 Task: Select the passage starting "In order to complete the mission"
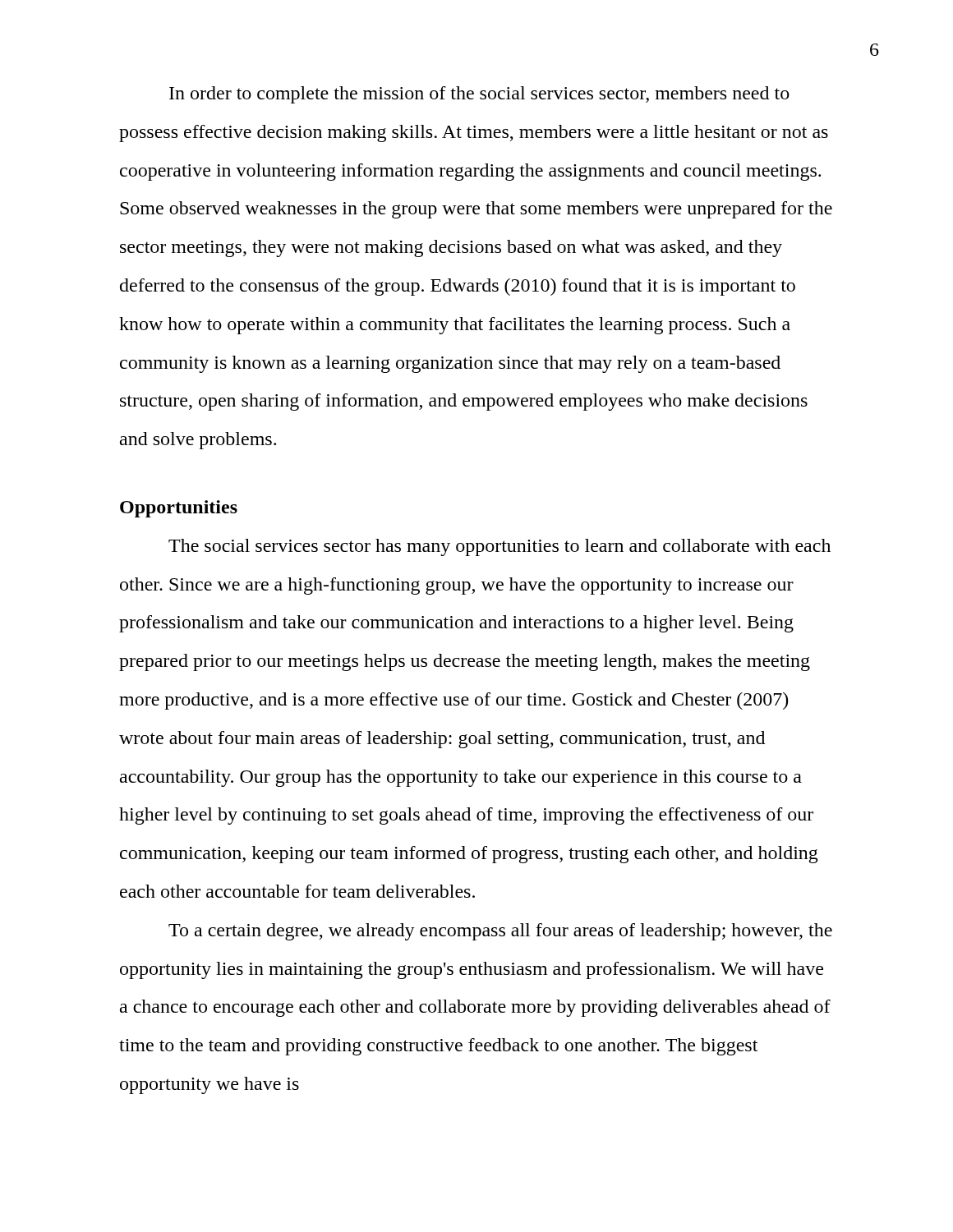point(479,95)
